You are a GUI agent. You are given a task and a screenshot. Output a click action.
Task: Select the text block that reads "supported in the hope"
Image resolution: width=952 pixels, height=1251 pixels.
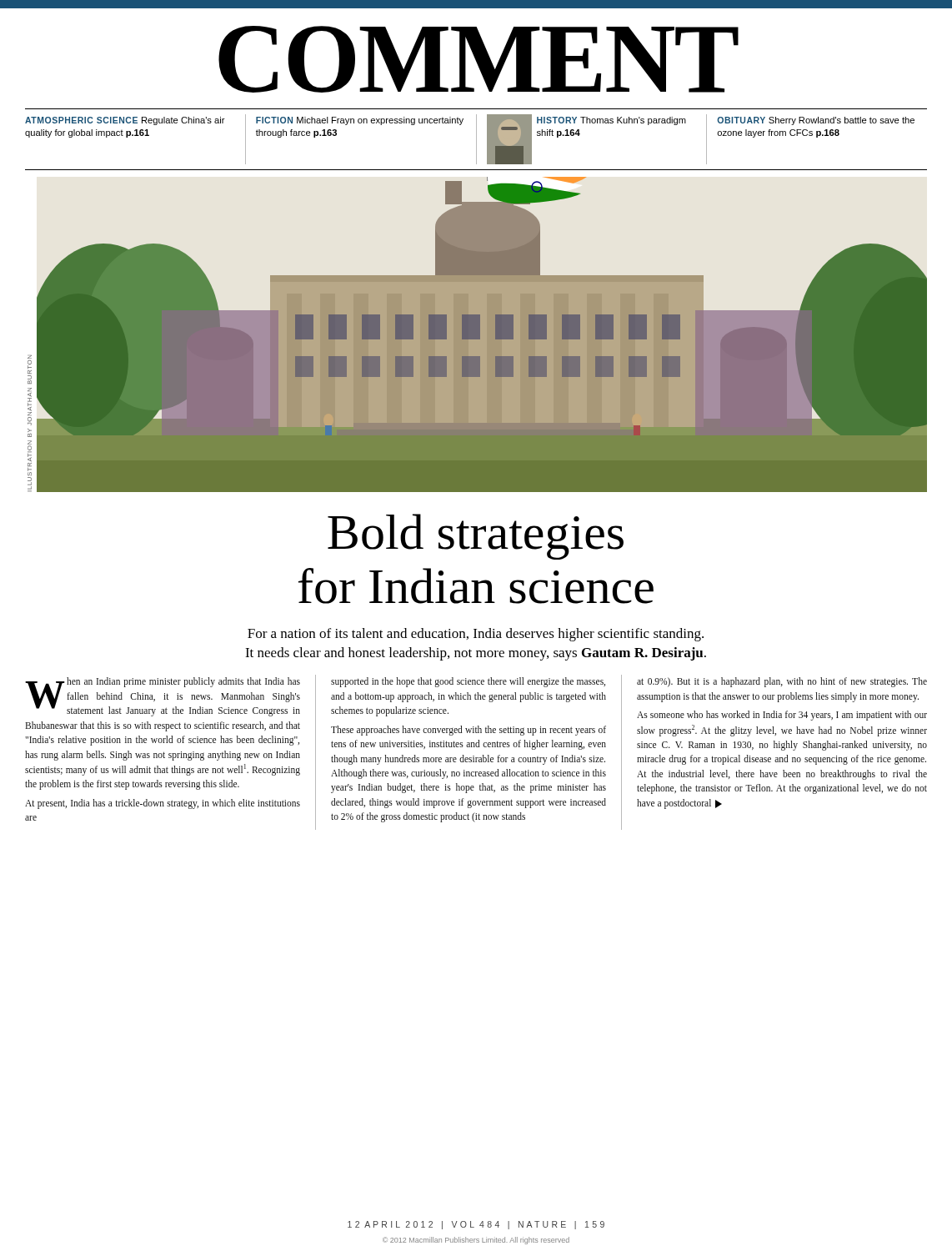[468, 750]
